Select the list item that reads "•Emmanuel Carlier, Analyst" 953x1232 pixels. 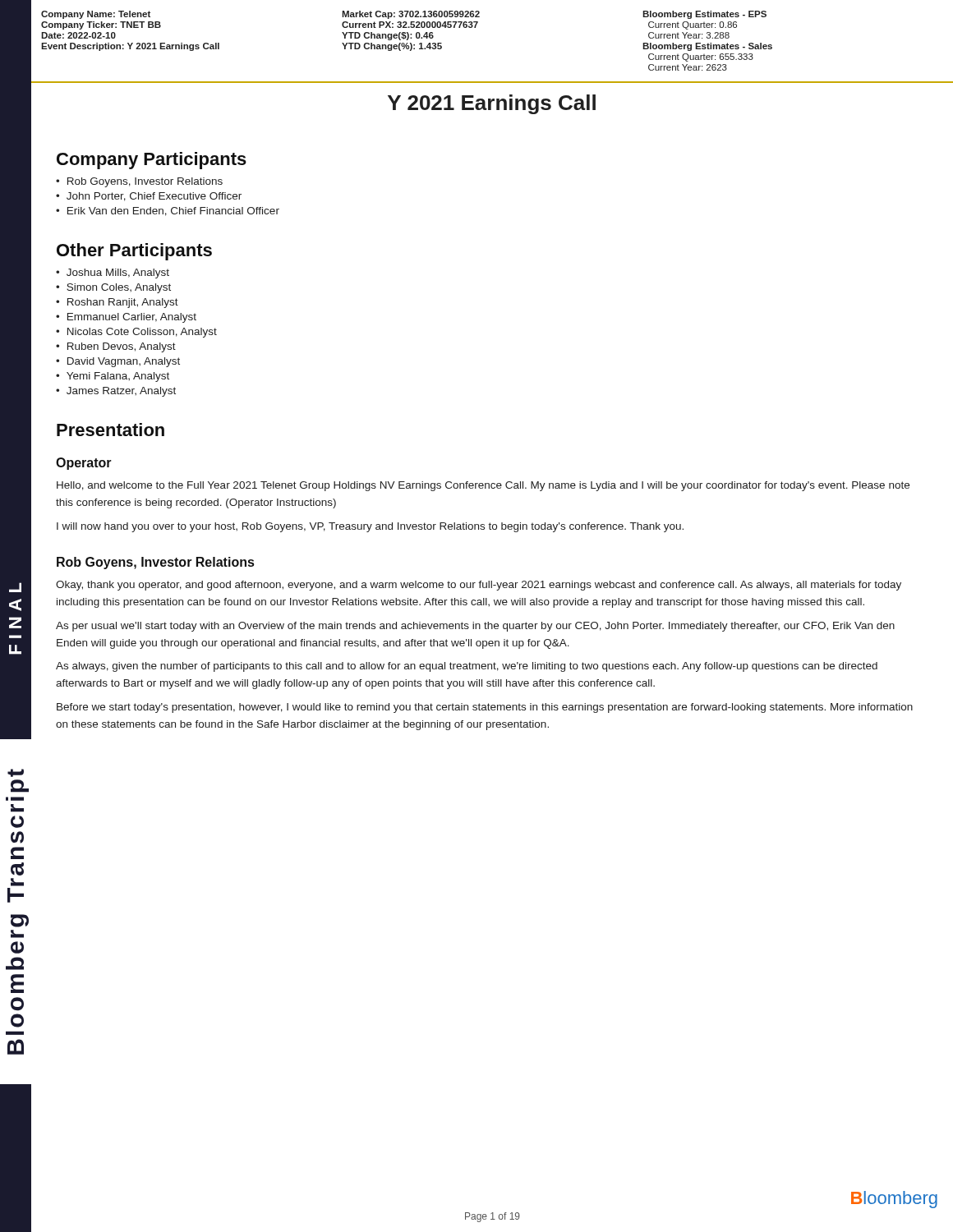pyautogui.click(x=126, y=317)
